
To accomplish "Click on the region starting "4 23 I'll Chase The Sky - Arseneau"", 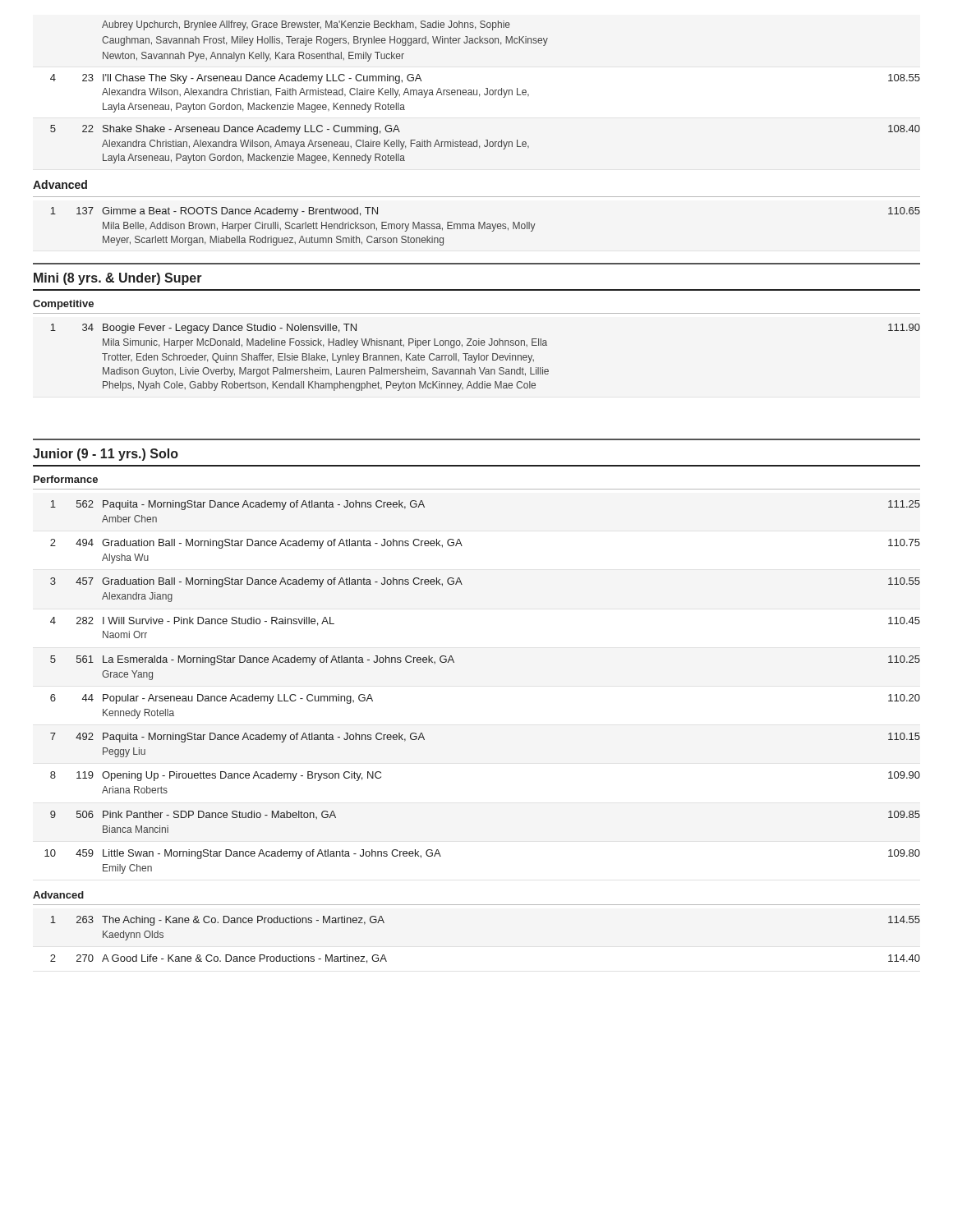I will click(x=476, y=92).
